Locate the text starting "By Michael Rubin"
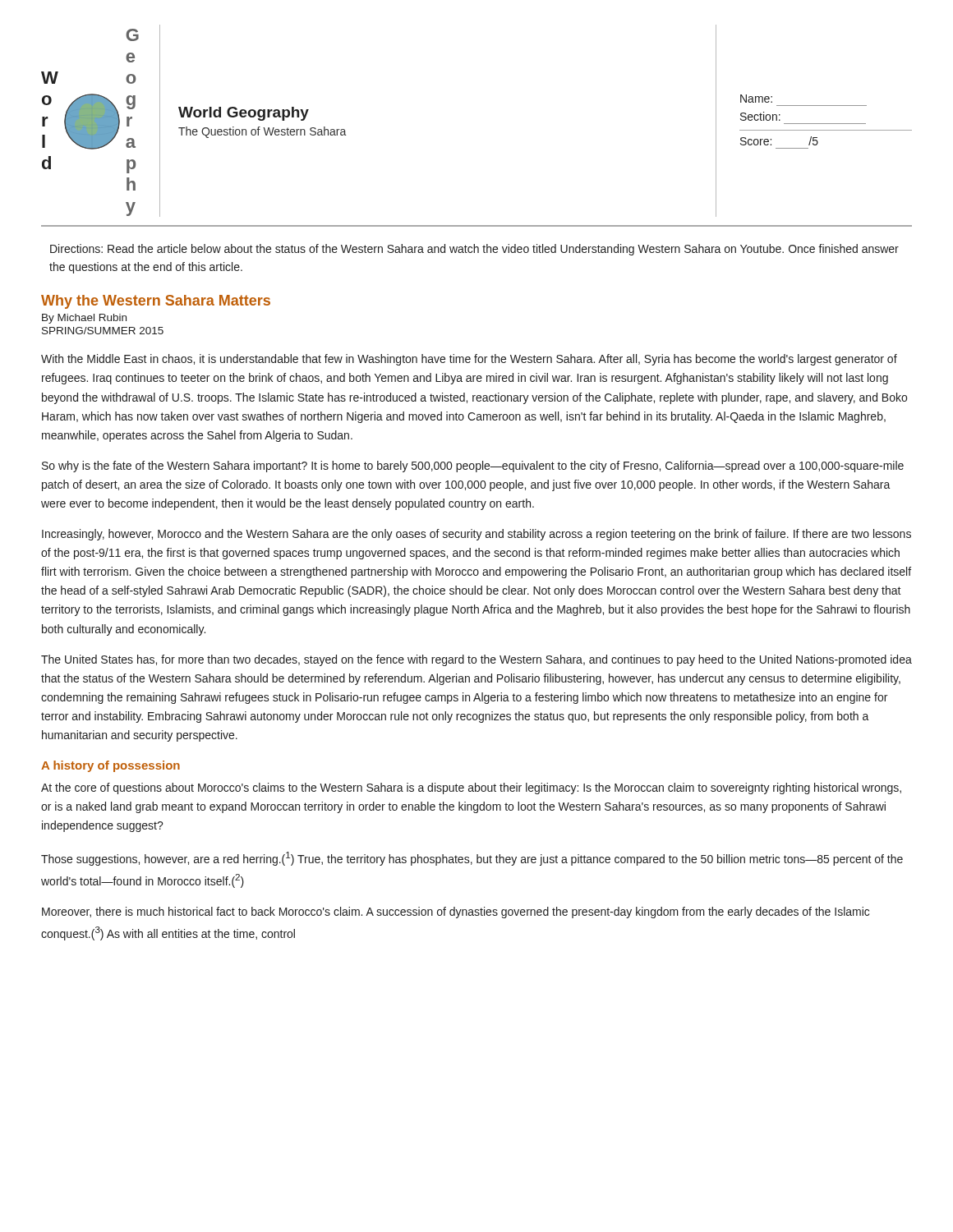953x1232 pixels. click(84, 318)
